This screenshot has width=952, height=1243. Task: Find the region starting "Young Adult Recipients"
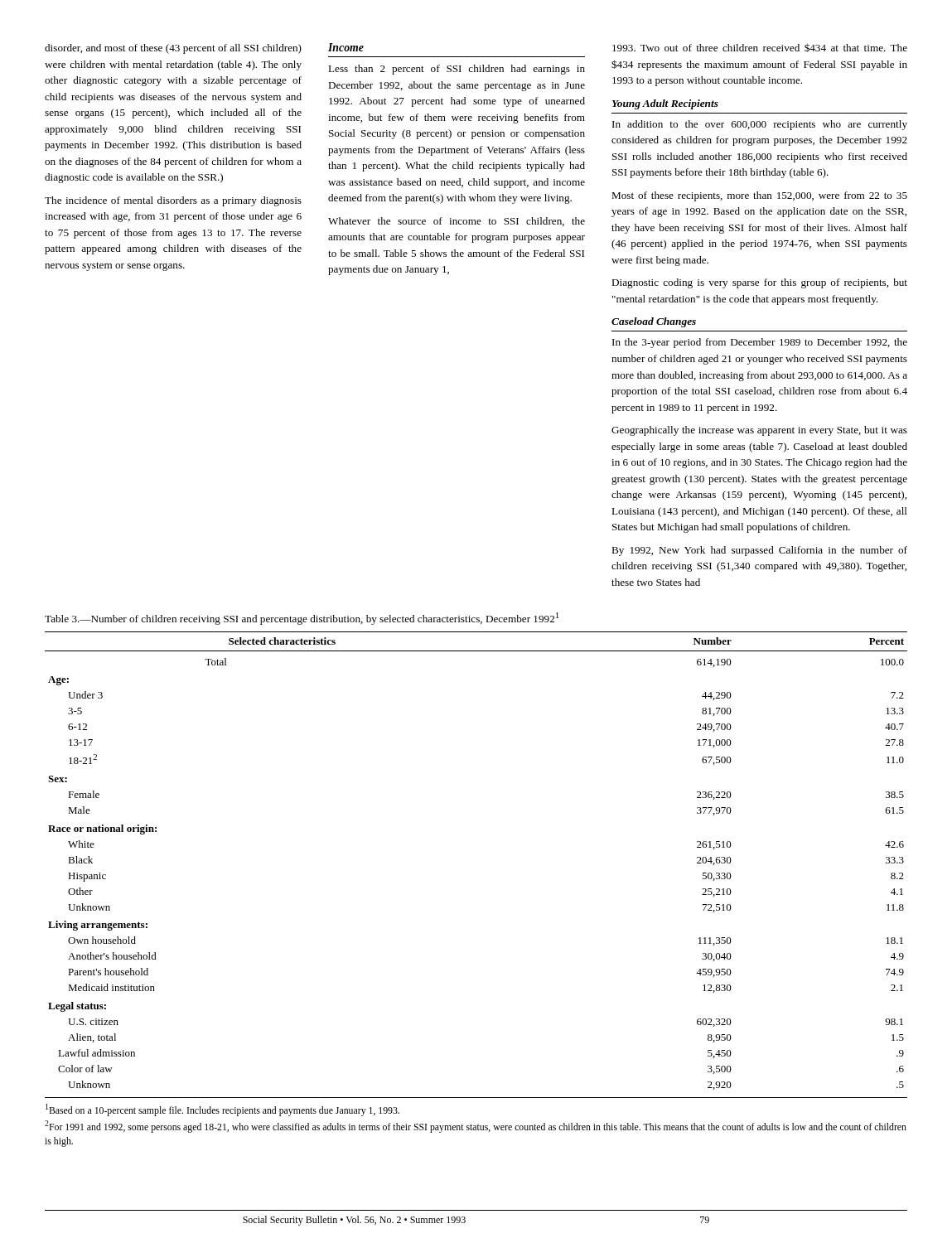tap(665, 103)
